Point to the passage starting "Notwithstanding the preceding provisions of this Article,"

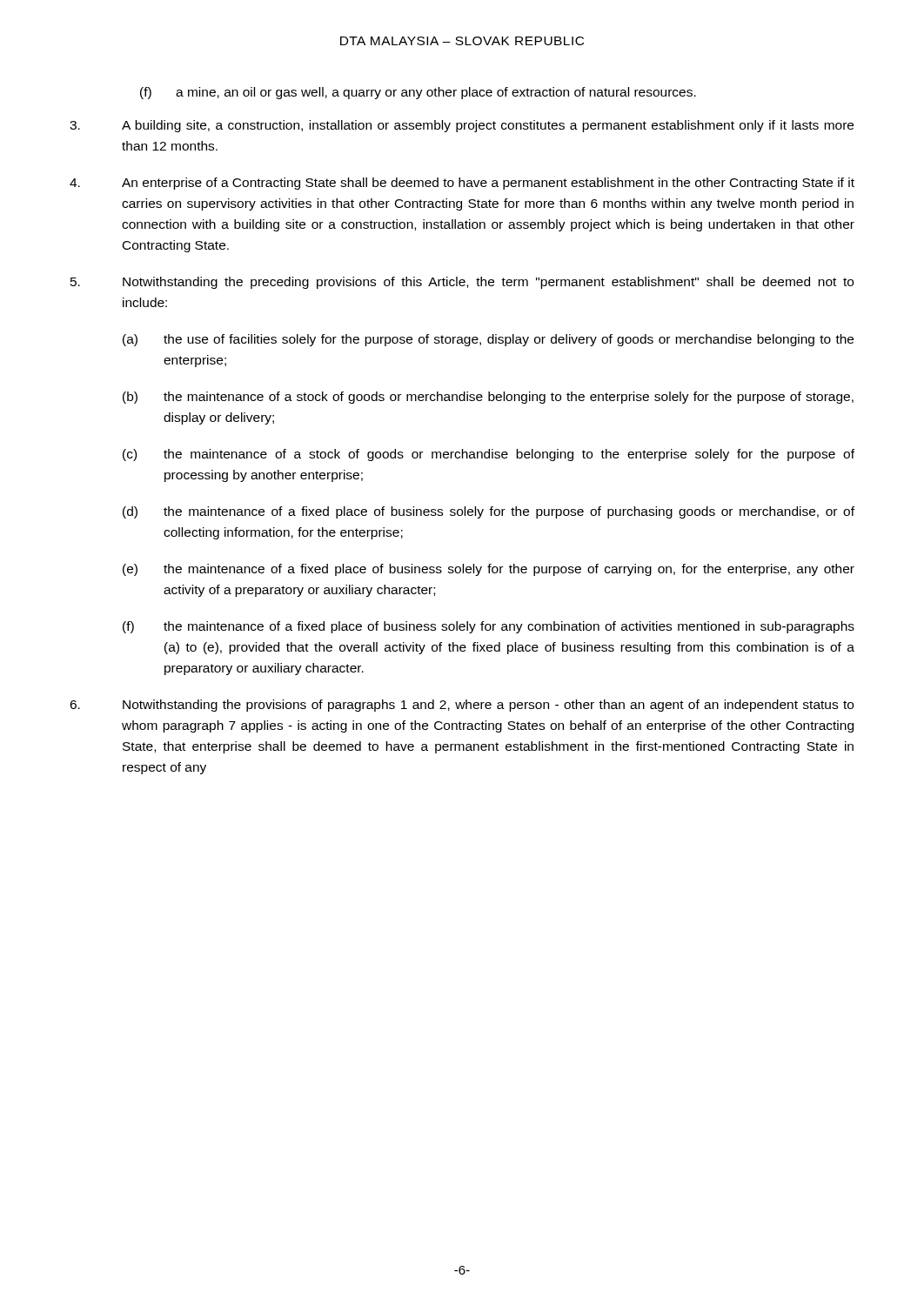click(462, 292)
